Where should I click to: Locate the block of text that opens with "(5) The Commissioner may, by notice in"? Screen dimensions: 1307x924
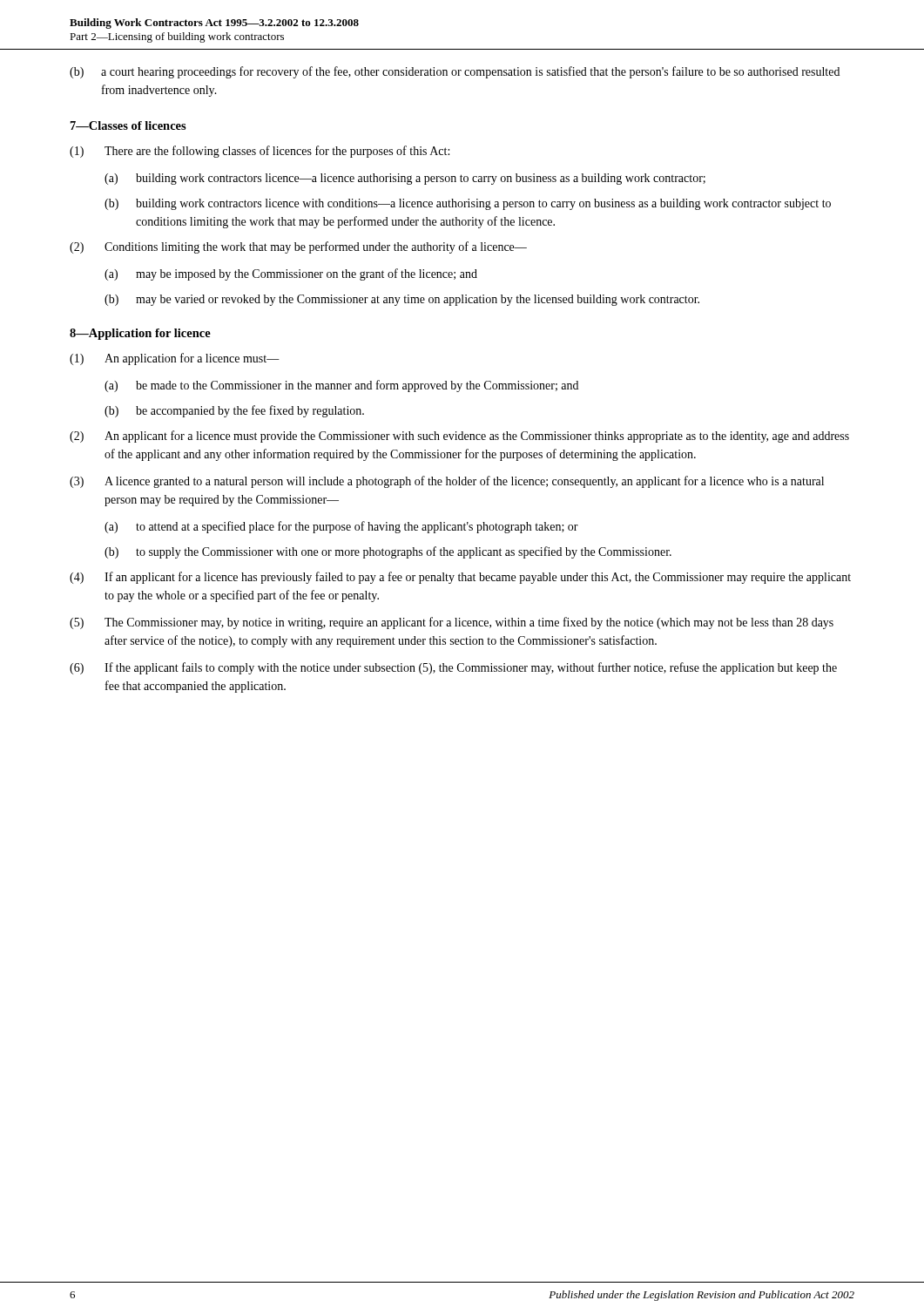click(x=462, y=632)
